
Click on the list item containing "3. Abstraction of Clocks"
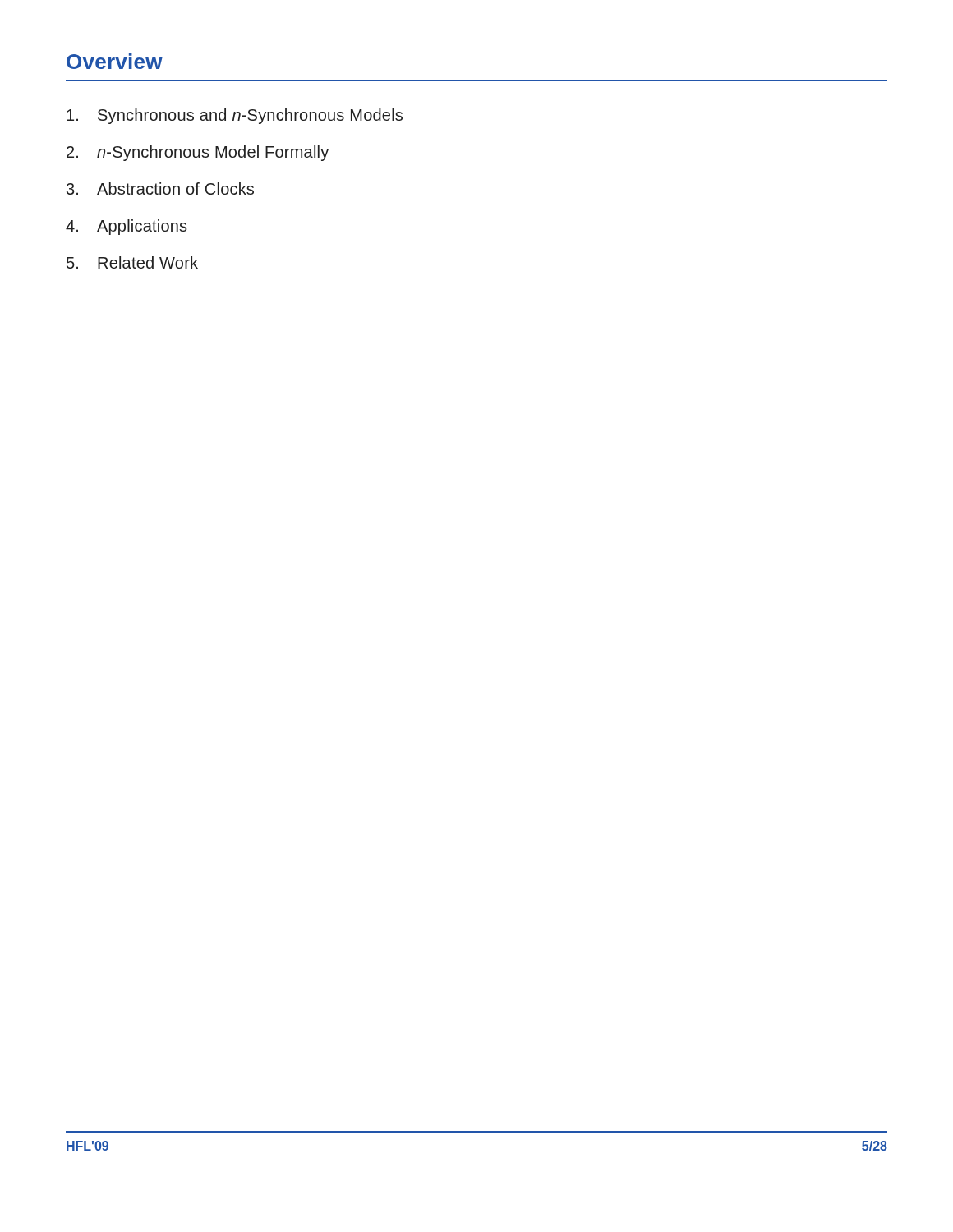click(160, 189)
